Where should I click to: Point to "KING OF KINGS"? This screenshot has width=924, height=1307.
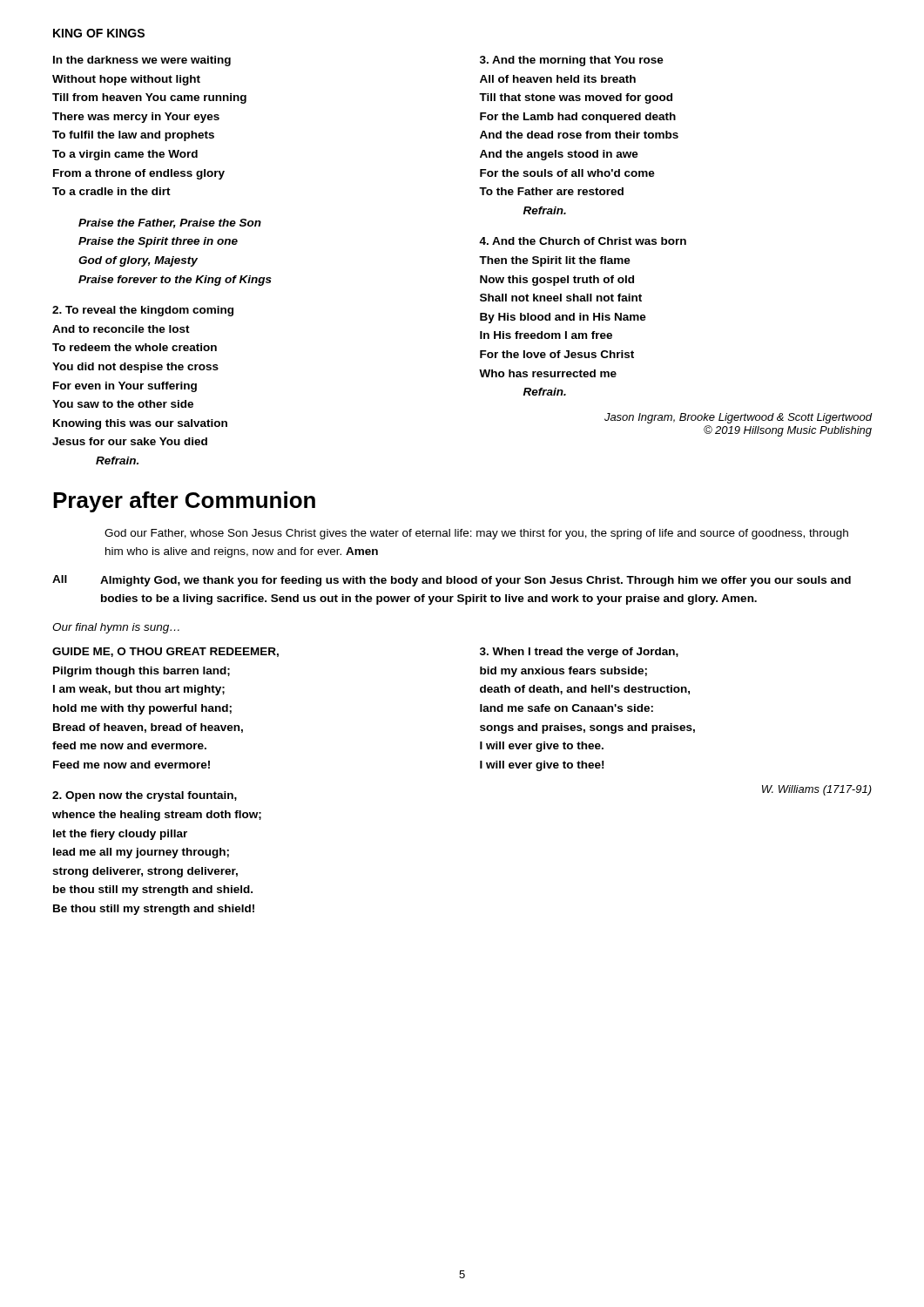(x=99, y=33)
